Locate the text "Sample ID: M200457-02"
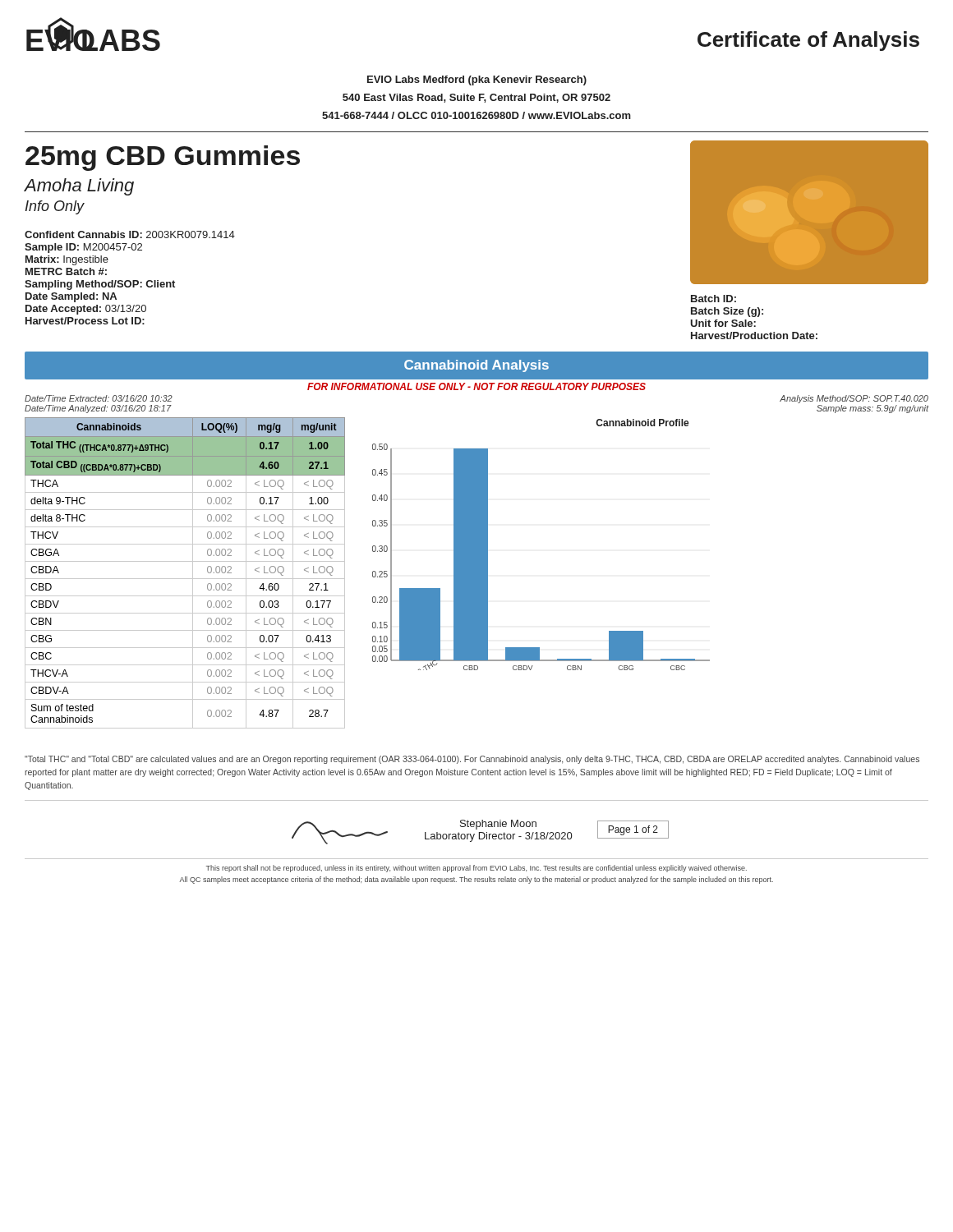The height and width of the screenshot is (1232, 953). coord(84,247)
